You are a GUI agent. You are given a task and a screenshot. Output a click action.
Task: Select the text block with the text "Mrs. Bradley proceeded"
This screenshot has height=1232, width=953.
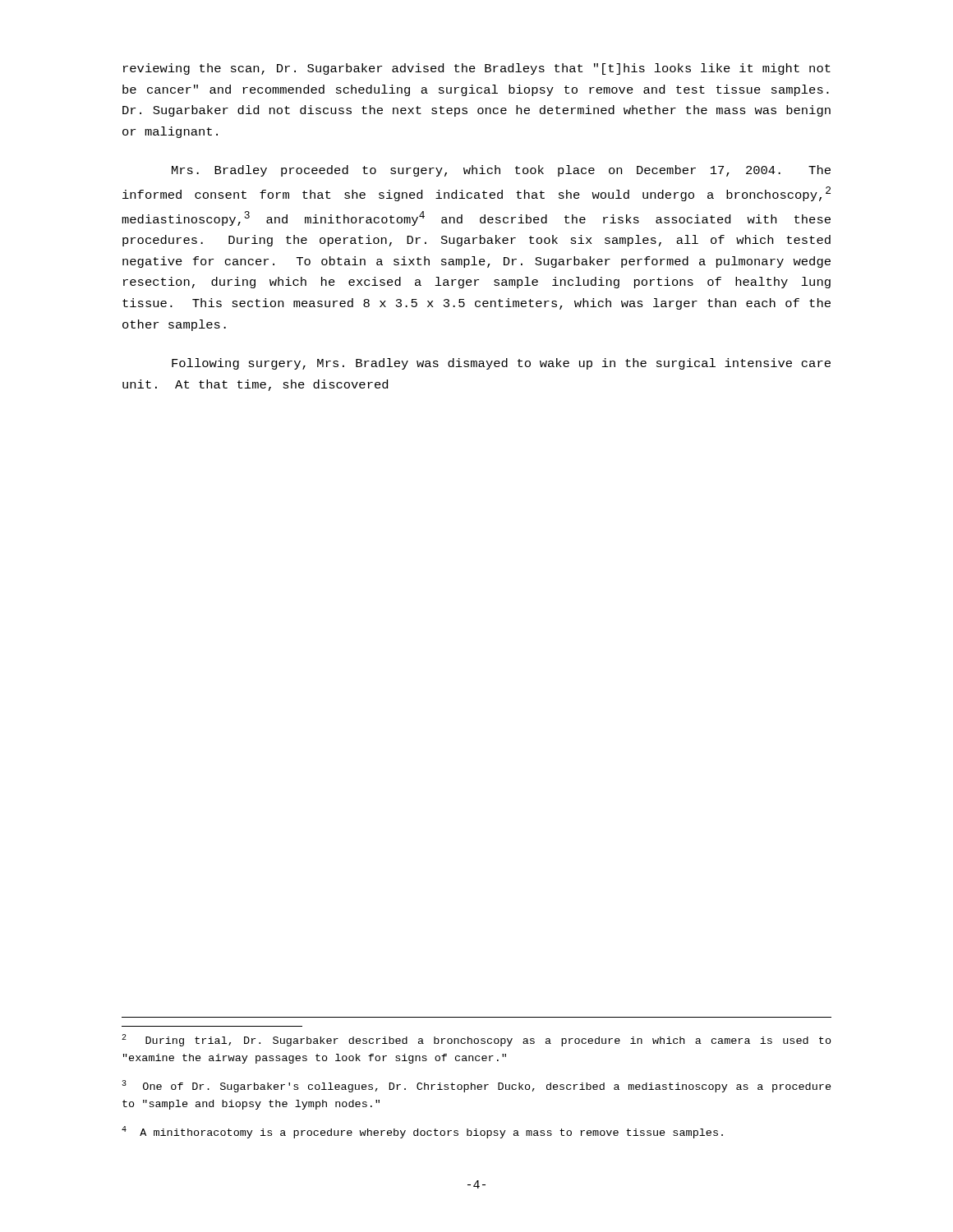[476, 248]
